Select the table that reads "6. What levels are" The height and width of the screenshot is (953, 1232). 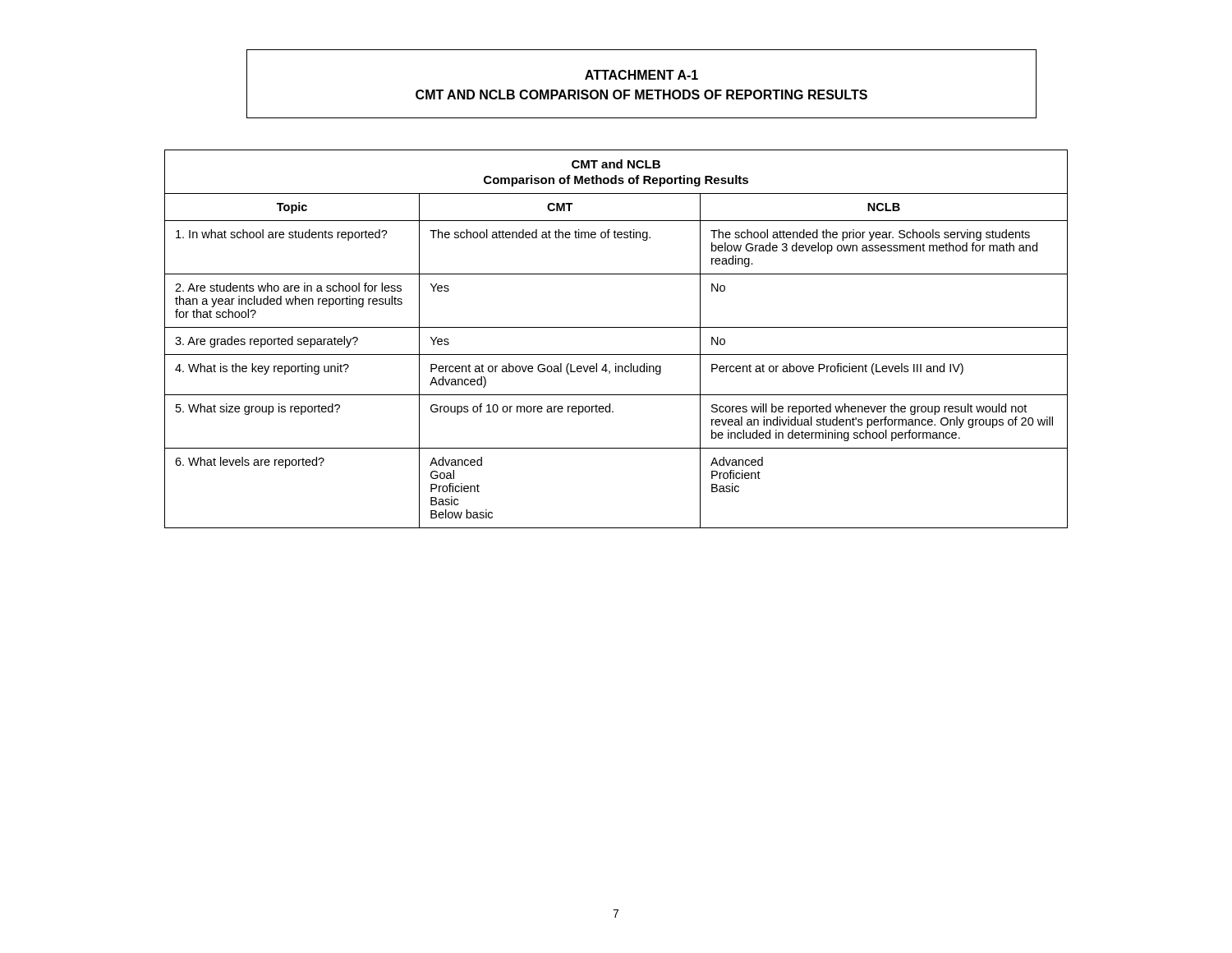616,339
